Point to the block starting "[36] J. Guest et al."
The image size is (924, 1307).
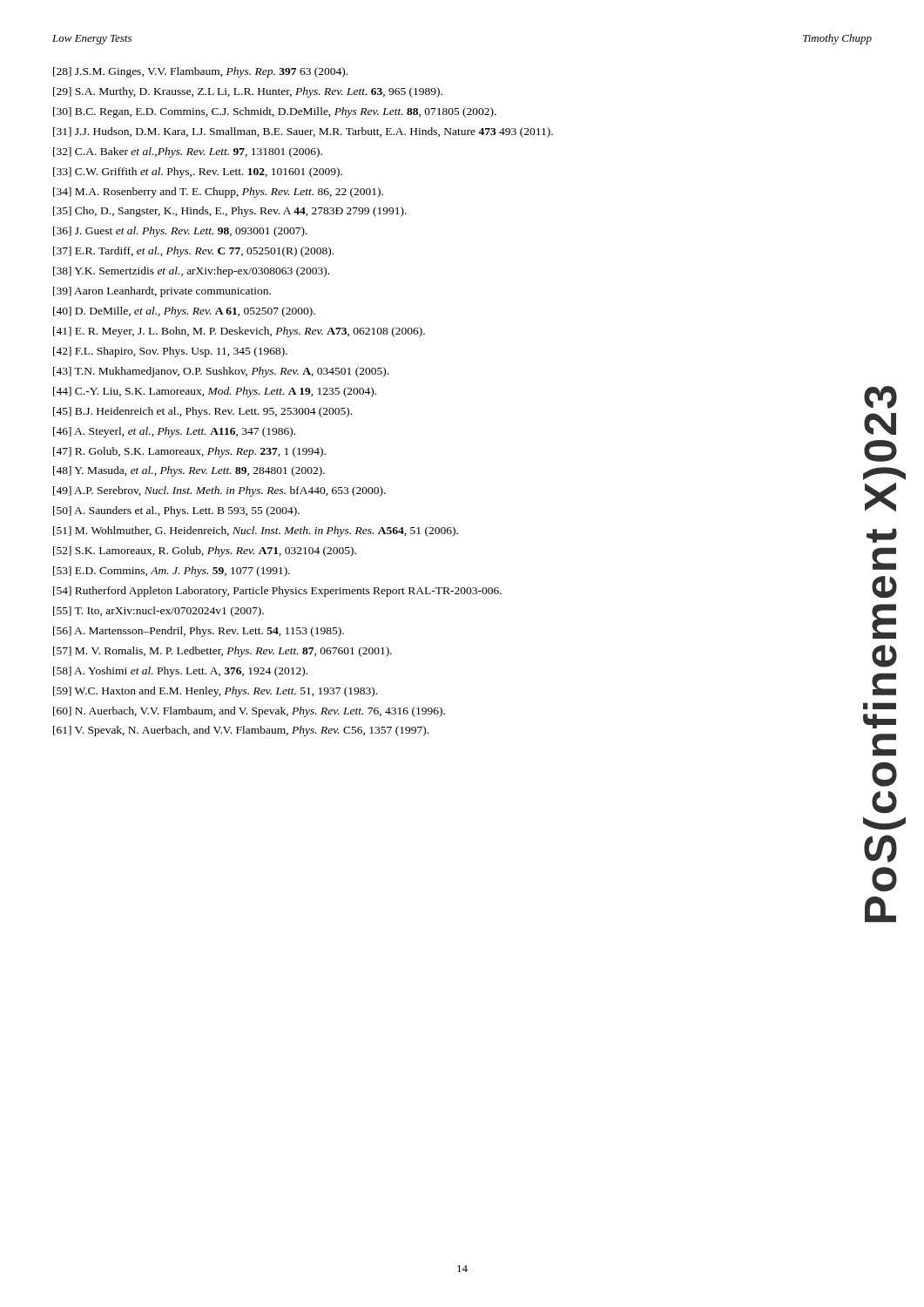[x=180, y=231]
